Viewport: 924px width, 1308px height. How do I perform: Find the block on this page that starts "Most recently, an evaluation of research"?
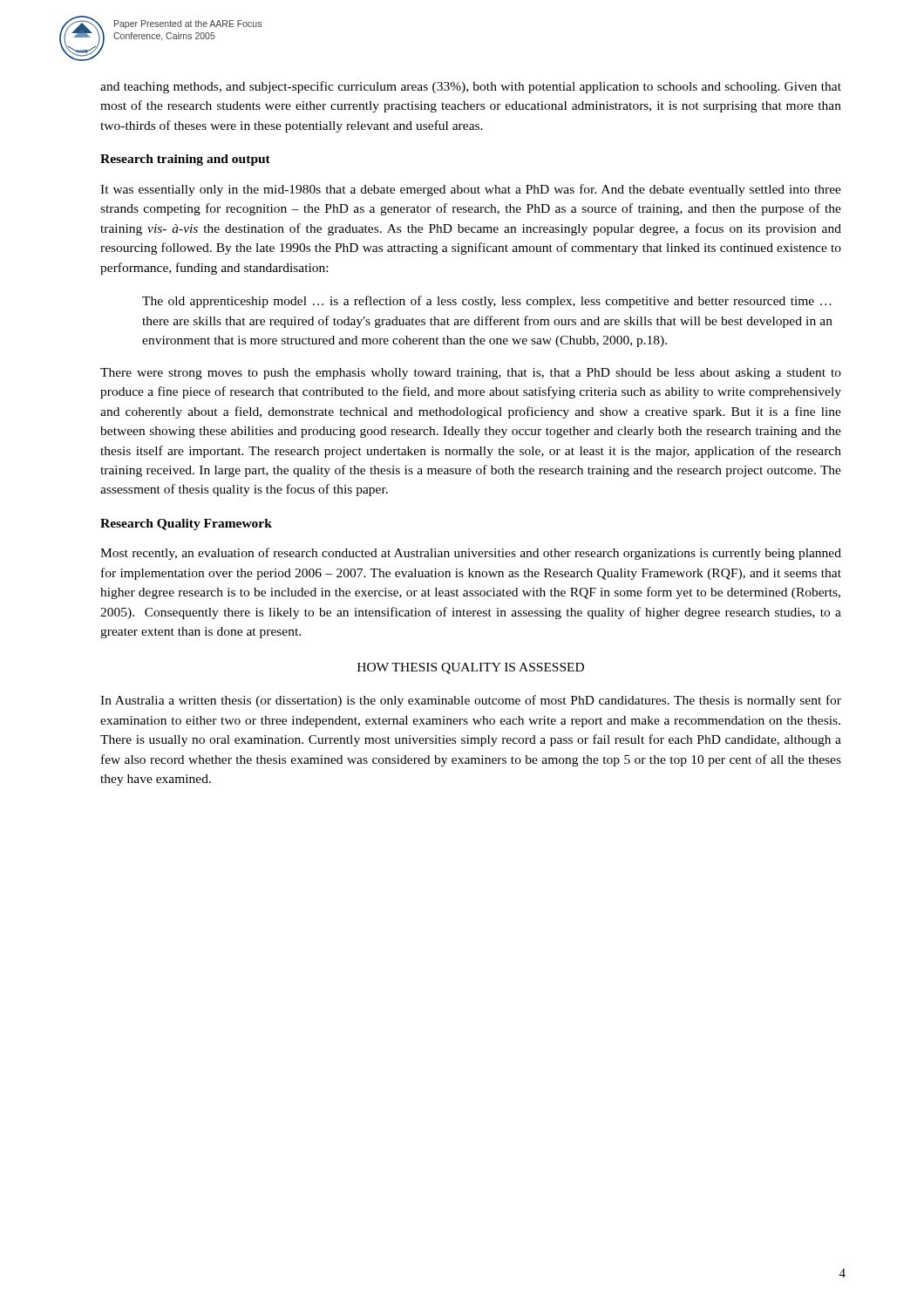(x=471, y=592)
